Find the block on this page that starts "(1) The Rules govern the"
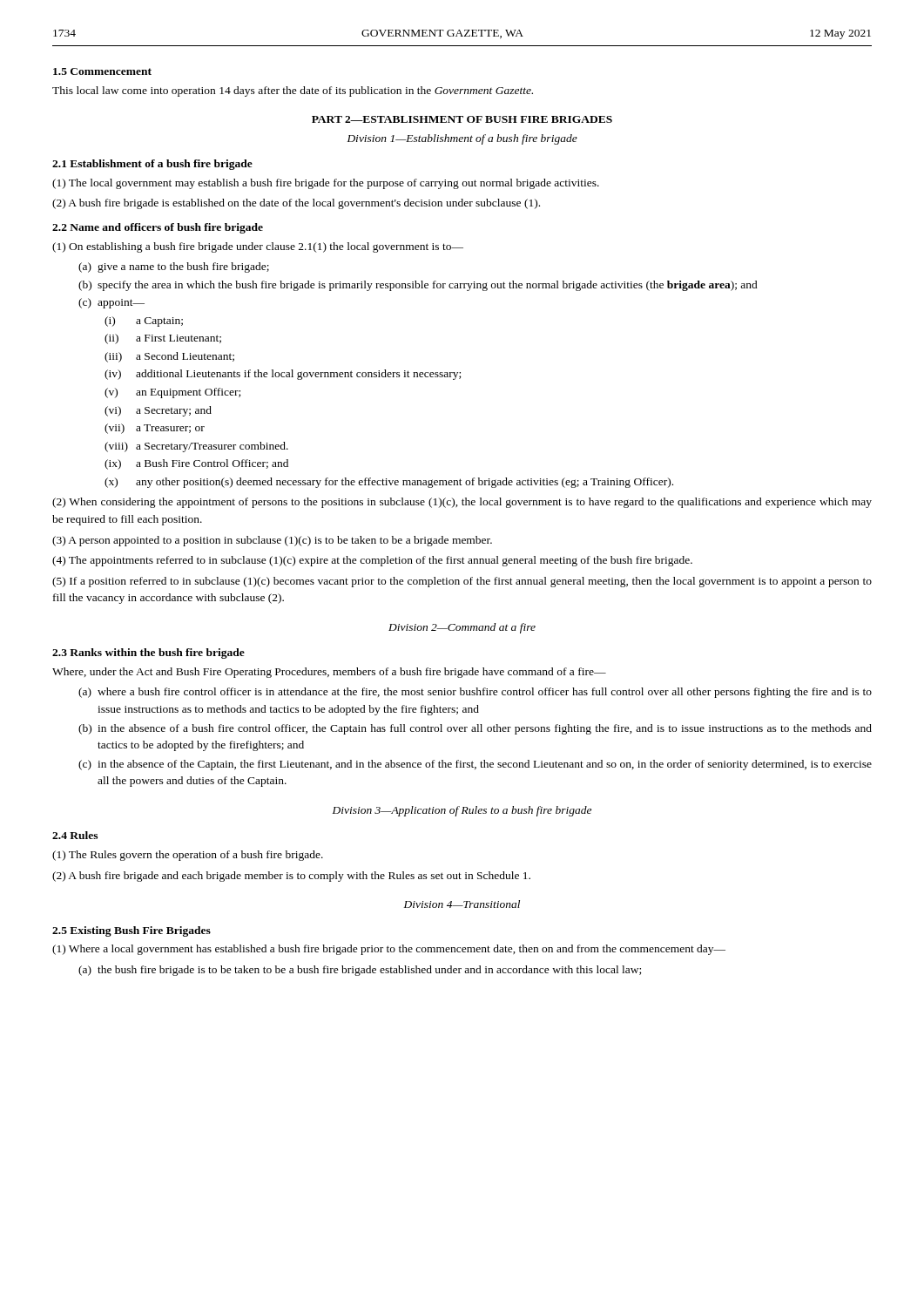924x1307 pixels. (188, 854)
